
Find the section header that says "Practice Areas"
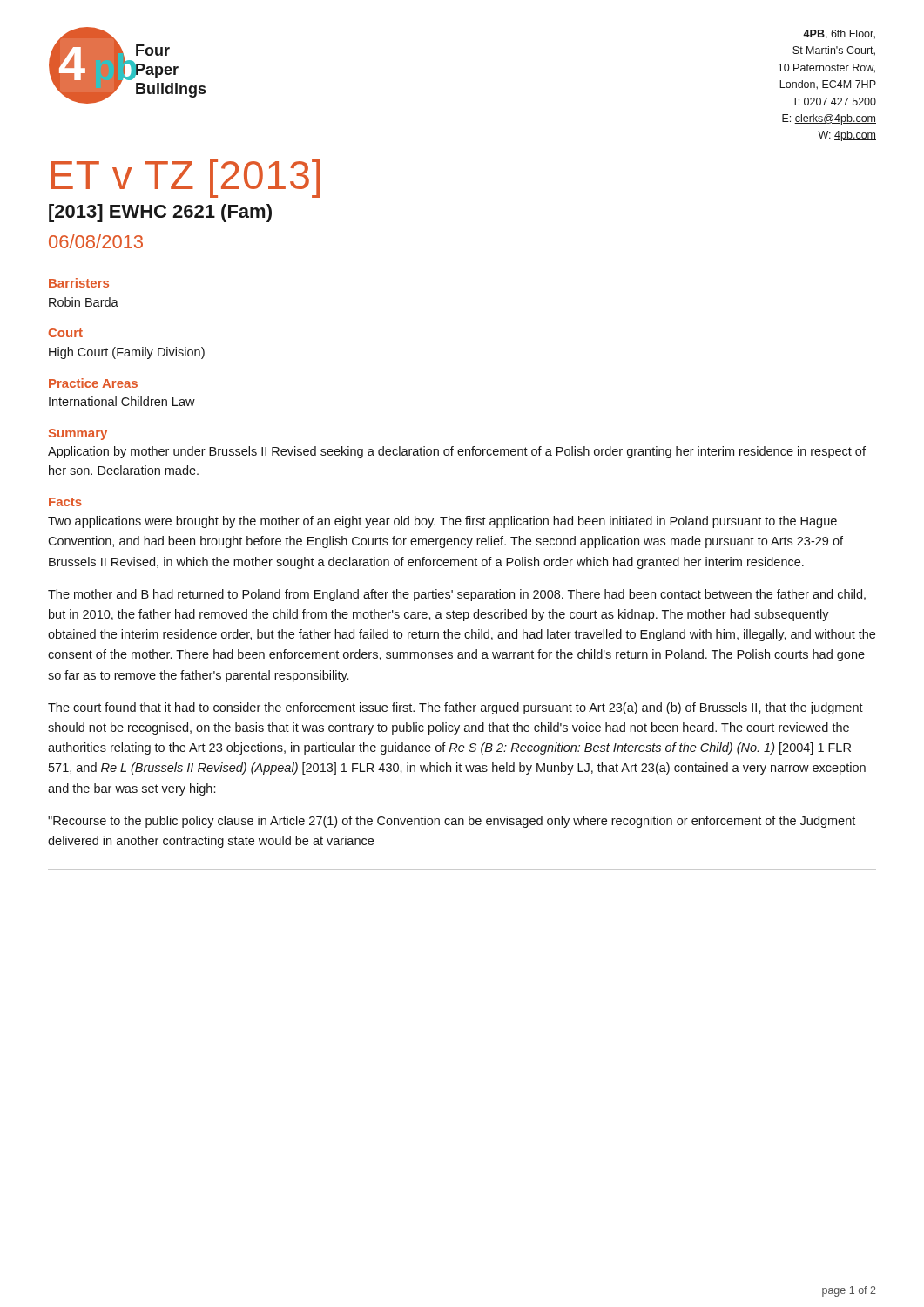[93, 382]
